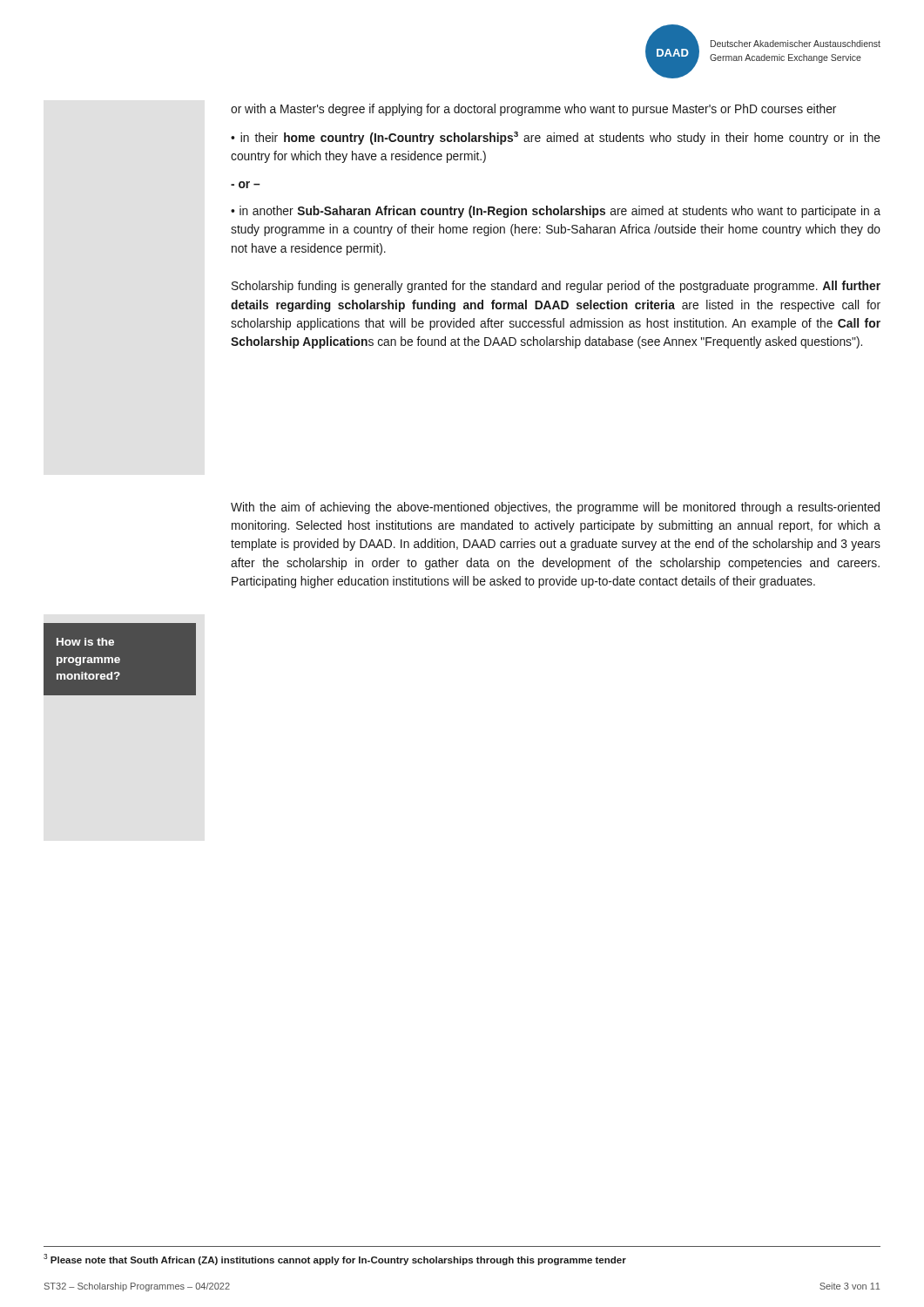Viewport: 924px width, 1307px height.
Task: Locate the section header that says "How is theprogrammemonitored?"
Action: pyautogui.click(x=88, y=659)
